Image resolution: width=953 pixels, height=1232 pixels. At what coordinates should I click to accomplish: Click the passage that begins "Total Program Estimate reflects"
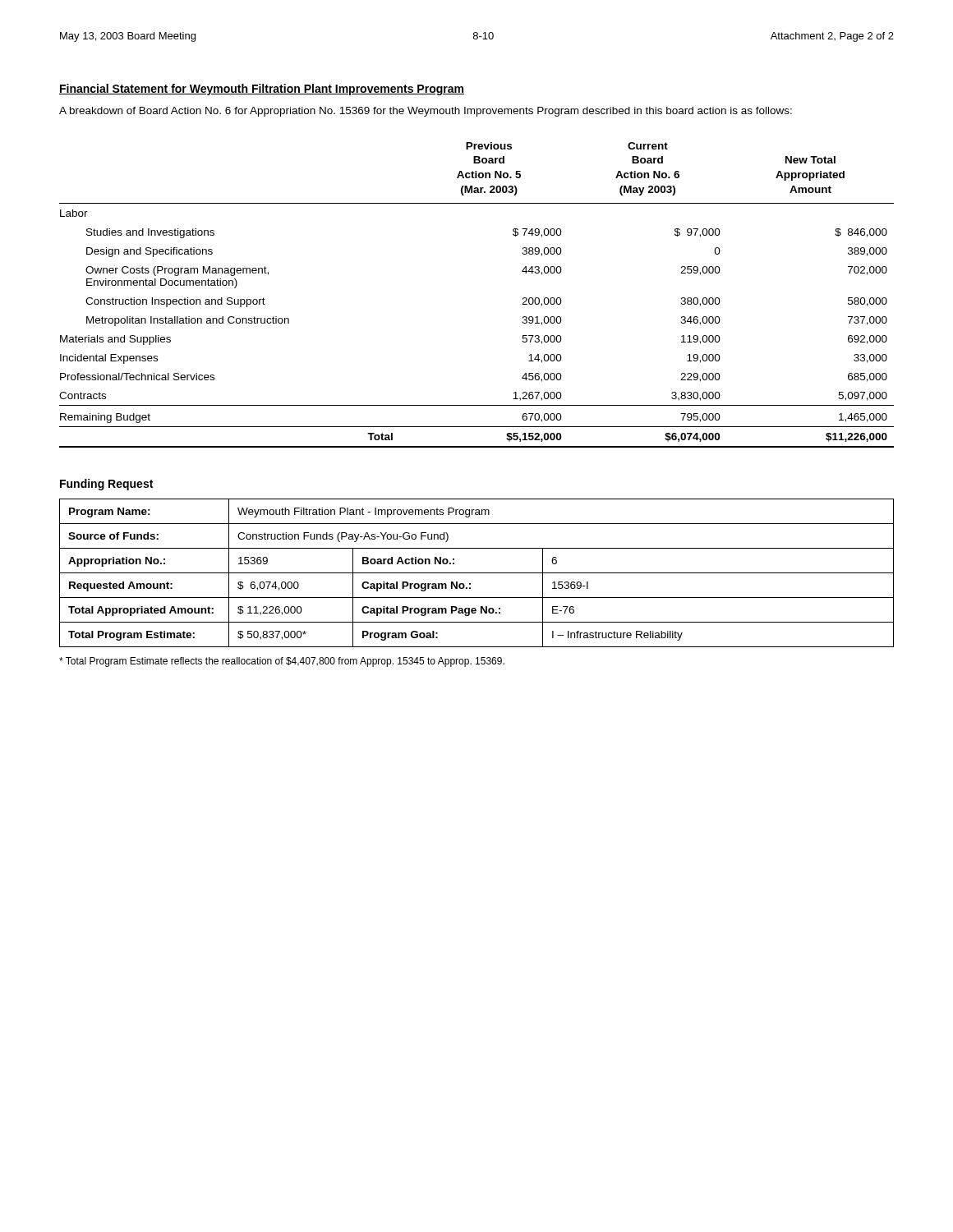pos(282,661)
